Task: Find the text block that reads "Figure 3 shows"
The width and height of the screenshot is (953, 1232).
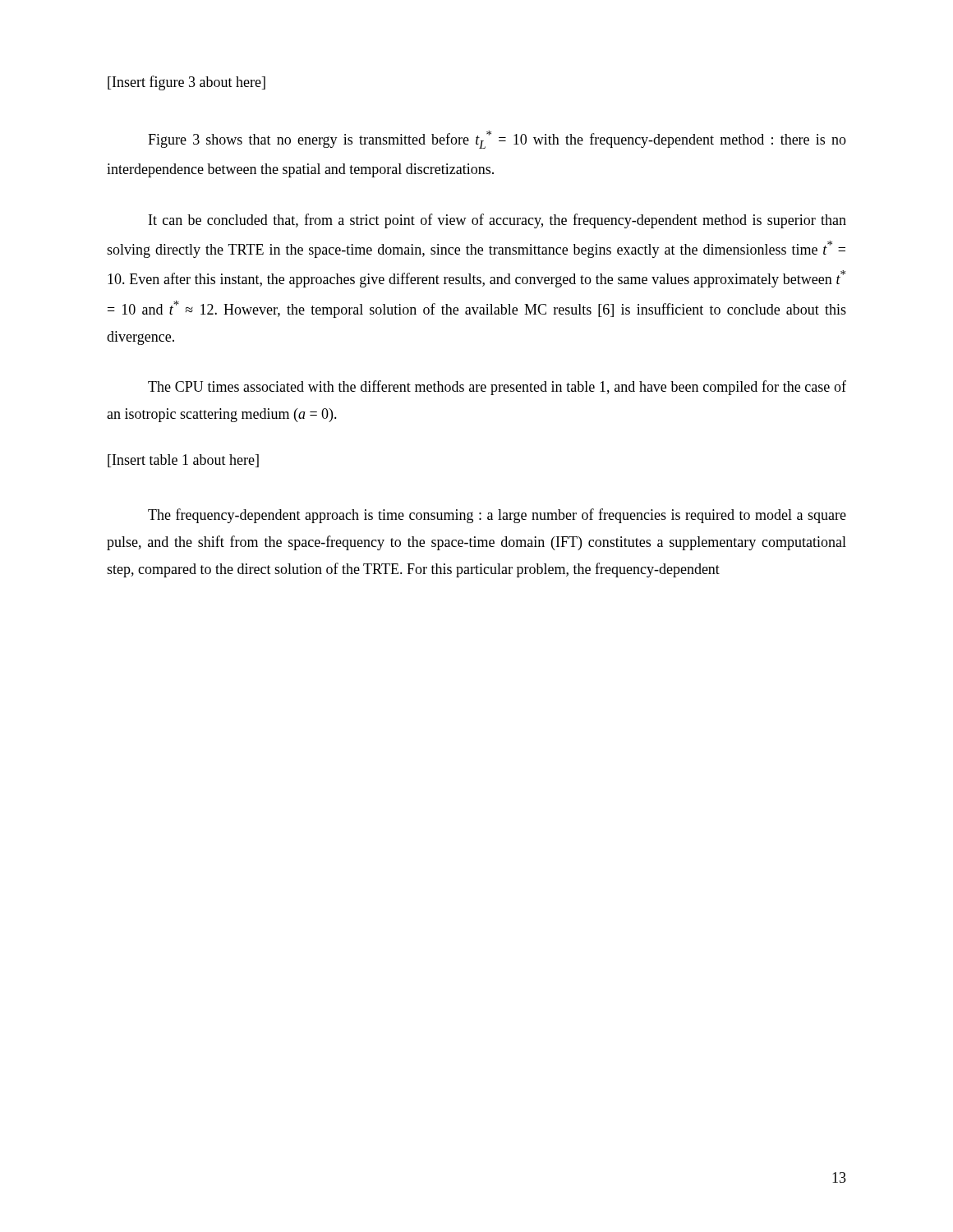Action: point(476,276)
